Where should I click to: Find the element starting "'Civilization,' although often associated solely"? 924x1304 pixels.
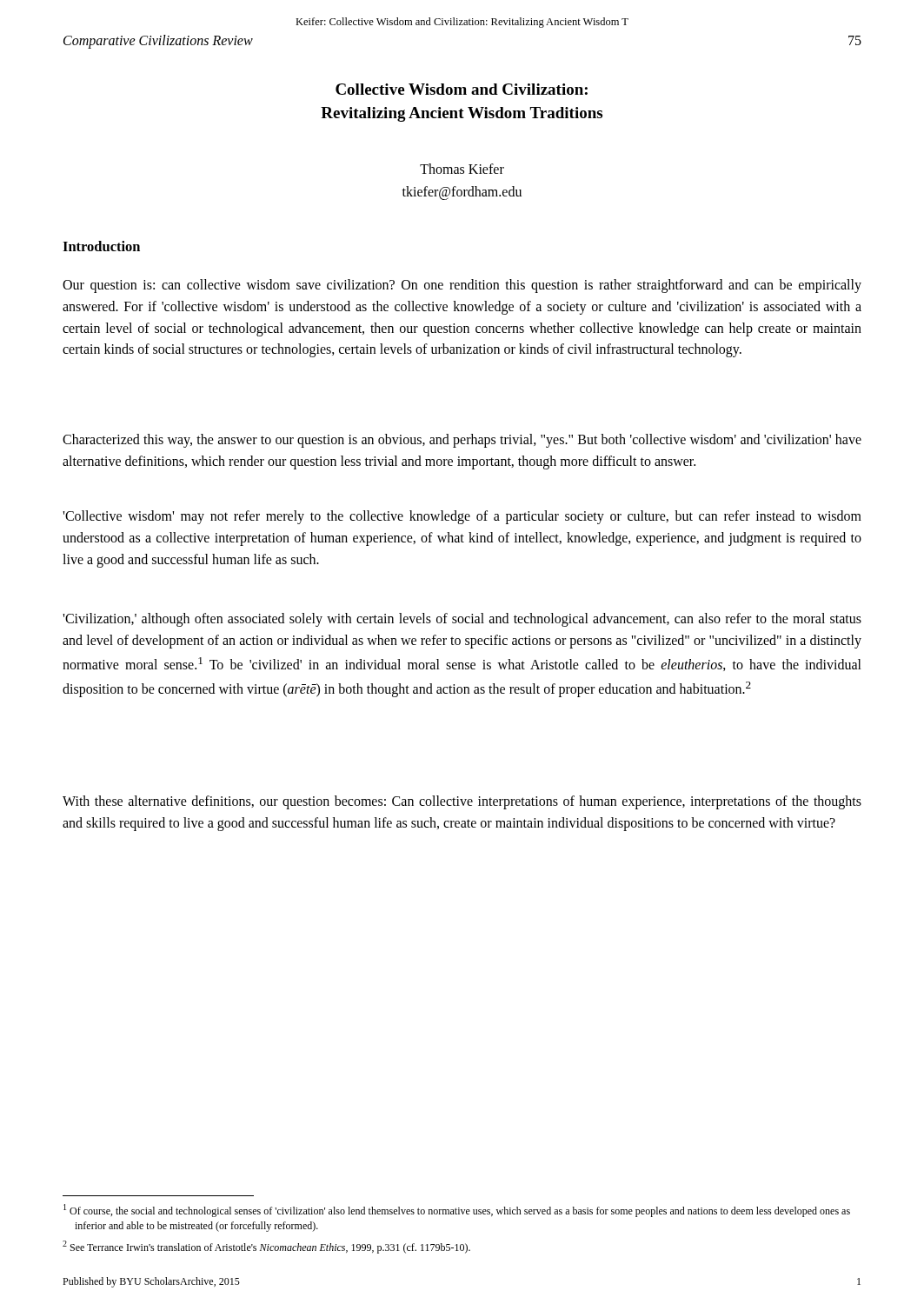click(462, 654)
